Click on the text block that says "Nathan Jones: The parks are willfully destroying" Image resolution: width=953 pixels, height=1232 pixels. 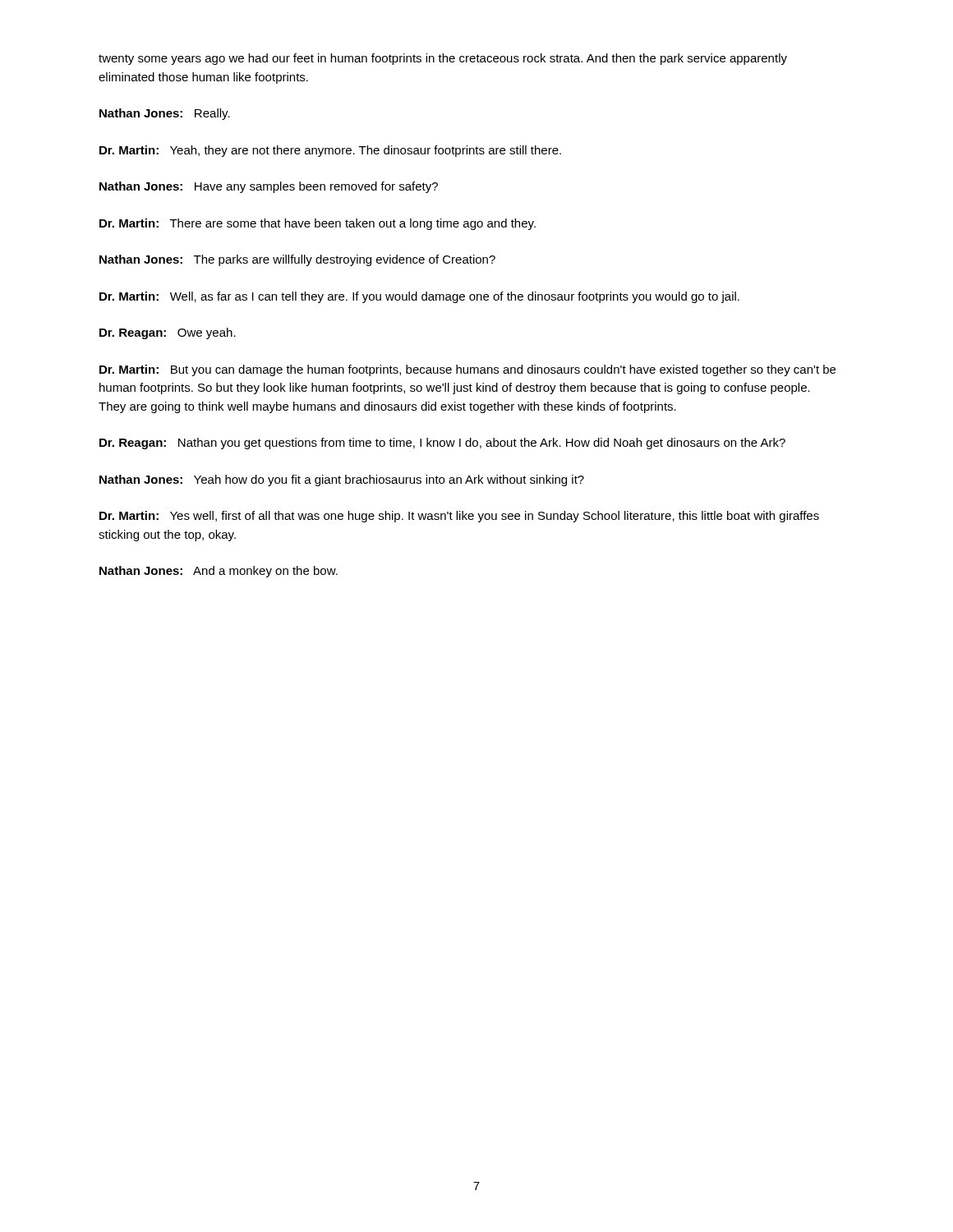pos(297,259)
